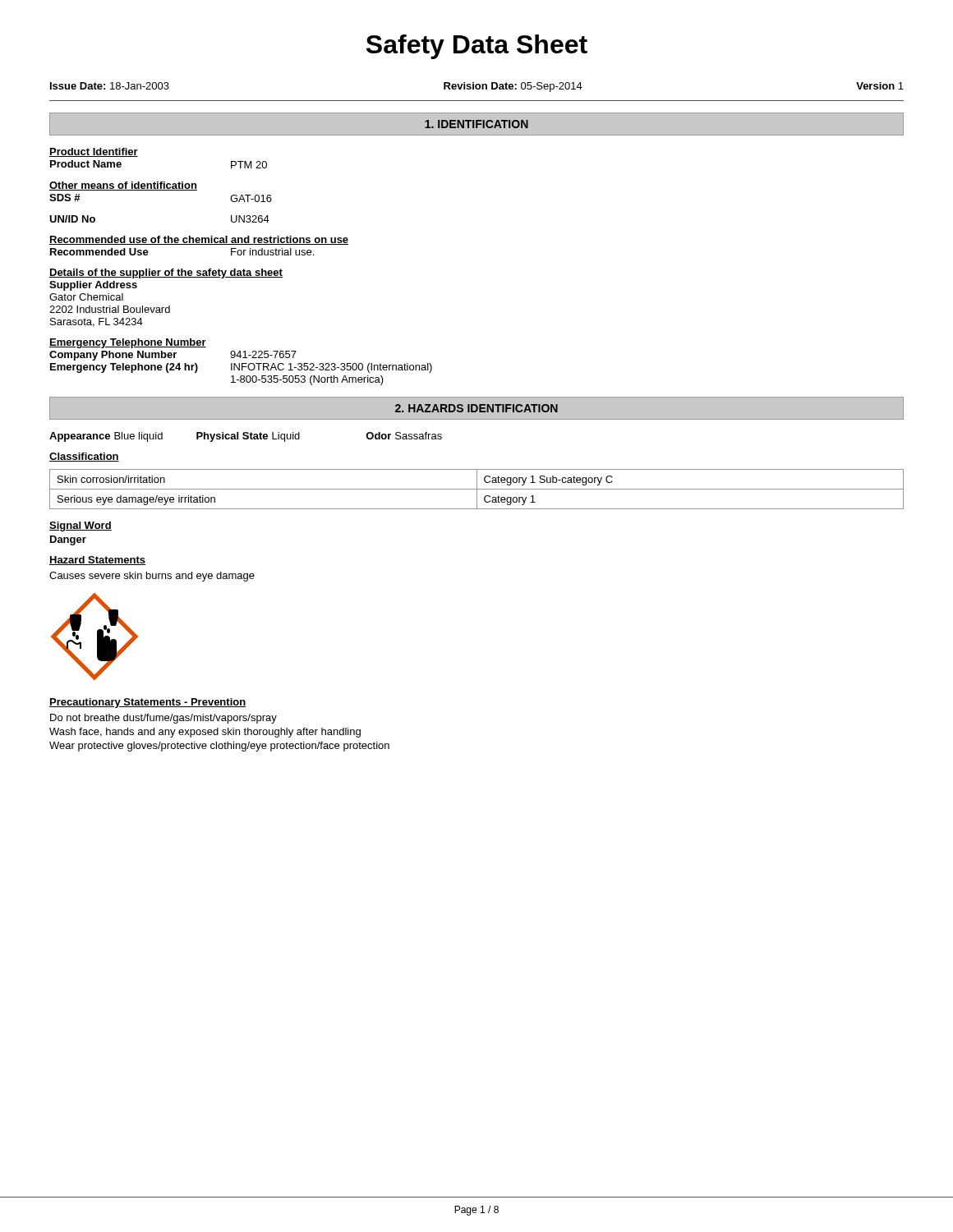
Task: Navigate to the element starting "Recommended use of the chemical and restrictions on"
Action: coord(199,240)
